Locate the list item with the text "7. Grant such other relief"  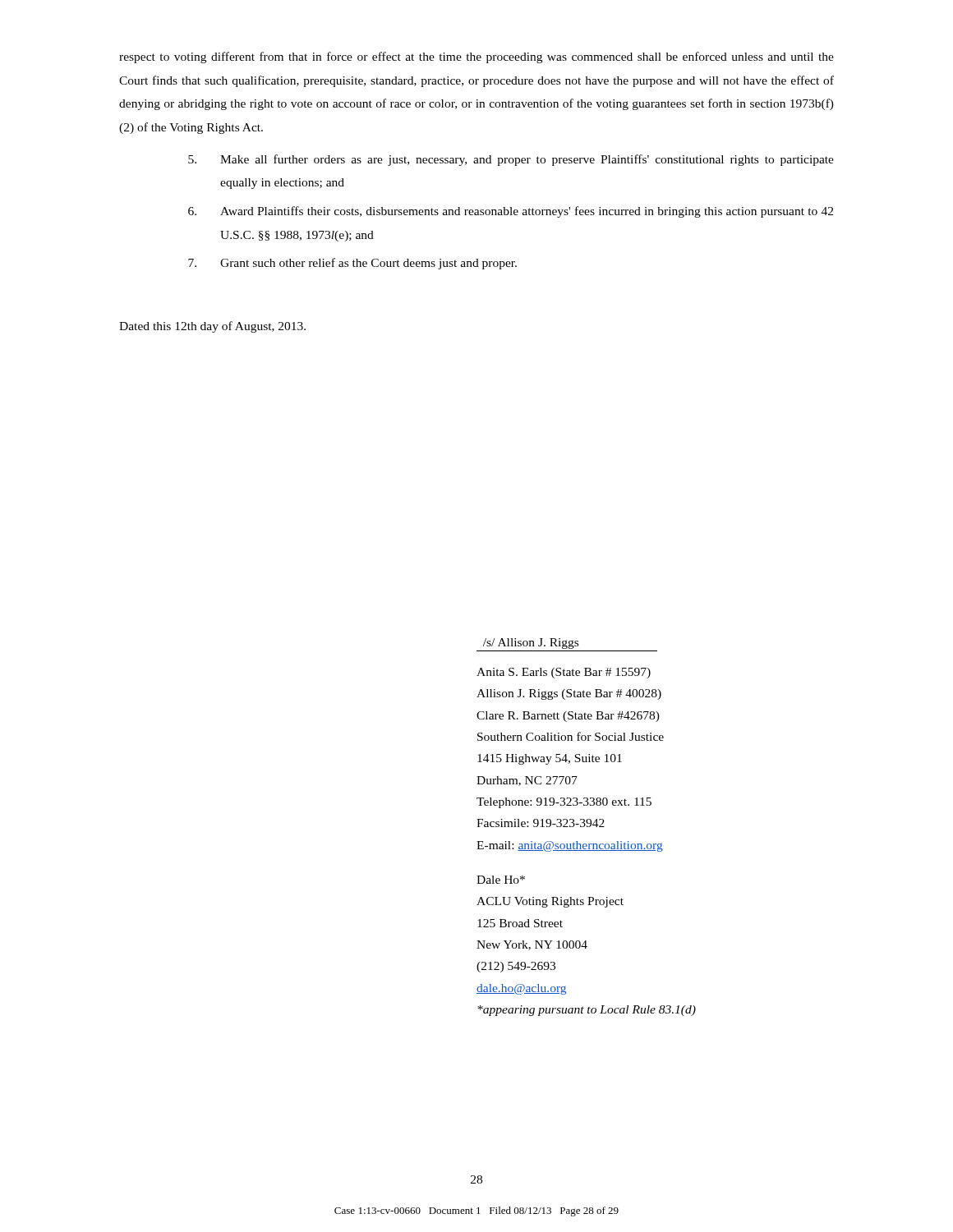pos(476,263)
